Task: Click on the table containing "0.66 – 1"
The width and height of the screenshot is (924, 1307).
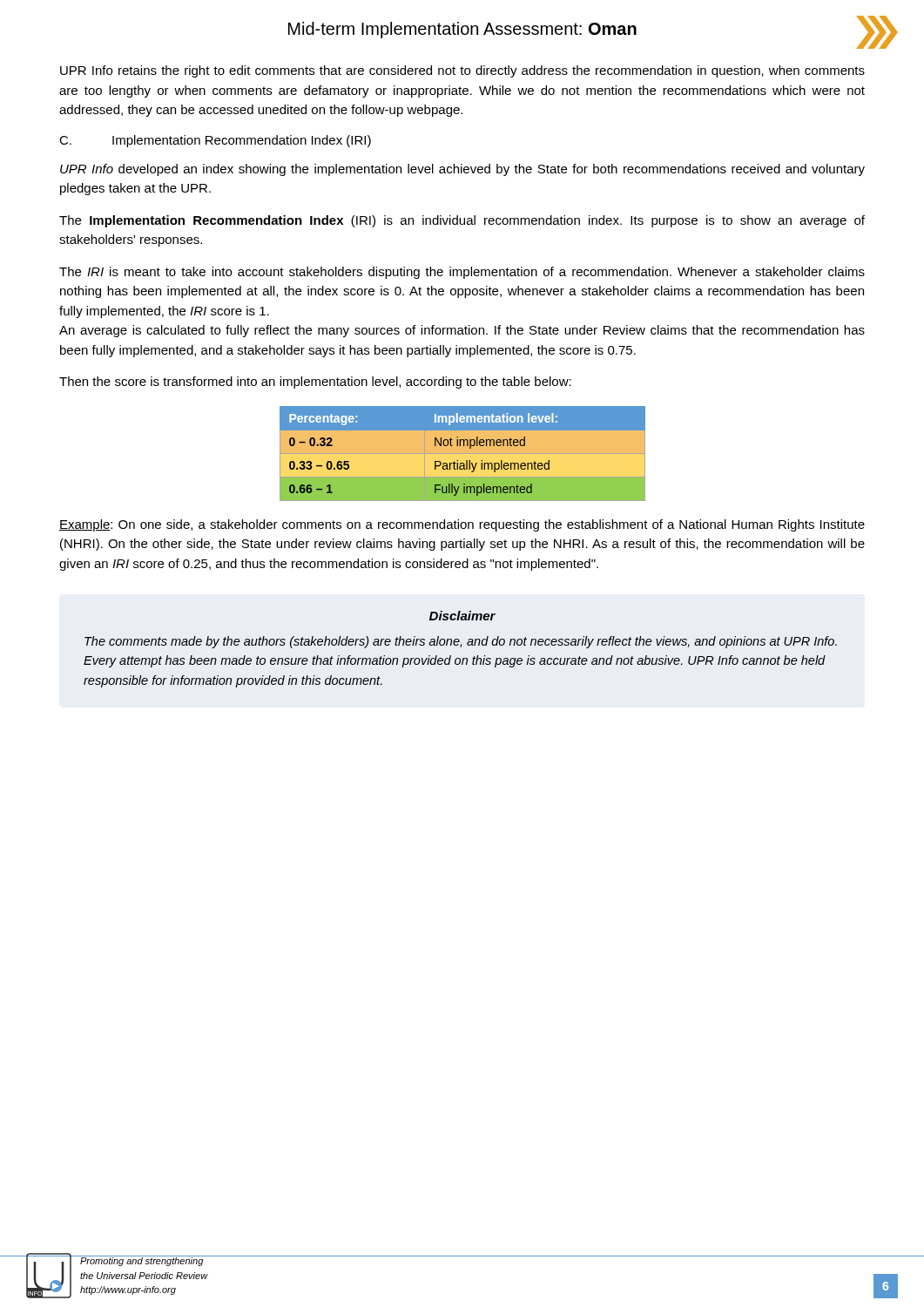Action: (462, 453)
